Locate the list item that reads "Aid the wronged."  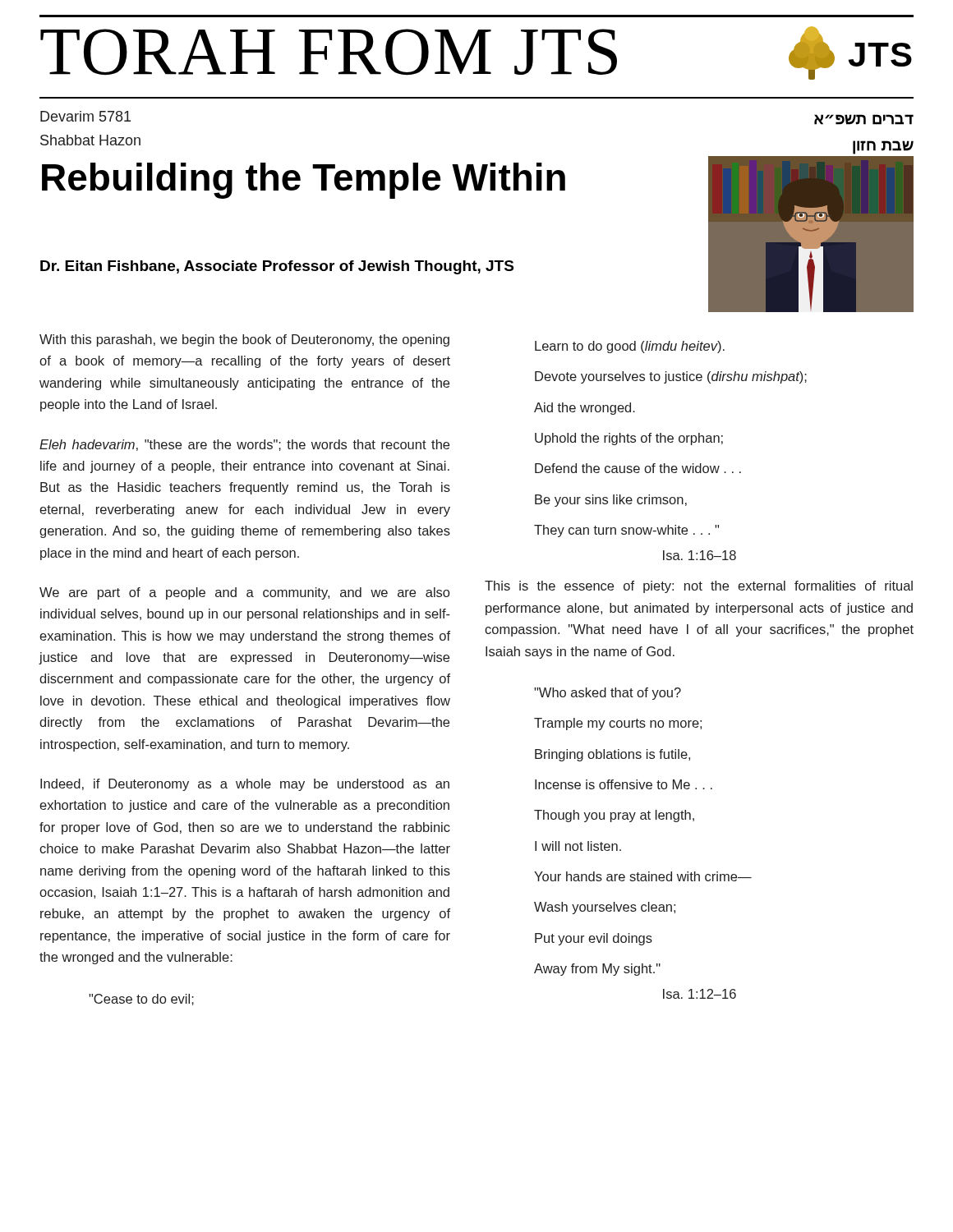click(585, 407)
